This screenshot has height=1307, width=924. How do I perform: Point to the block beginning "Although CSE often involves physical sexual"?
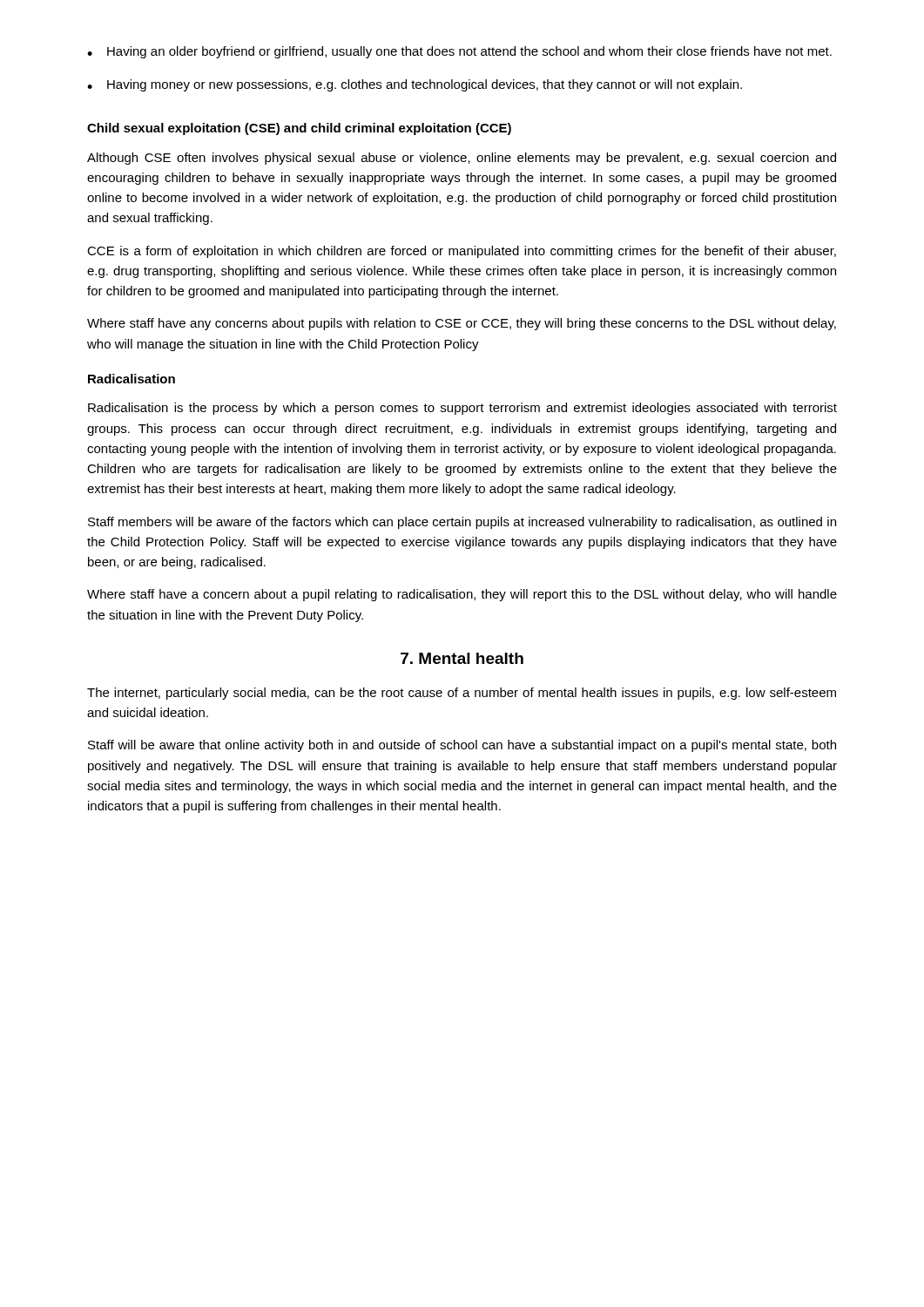(462, 187)
